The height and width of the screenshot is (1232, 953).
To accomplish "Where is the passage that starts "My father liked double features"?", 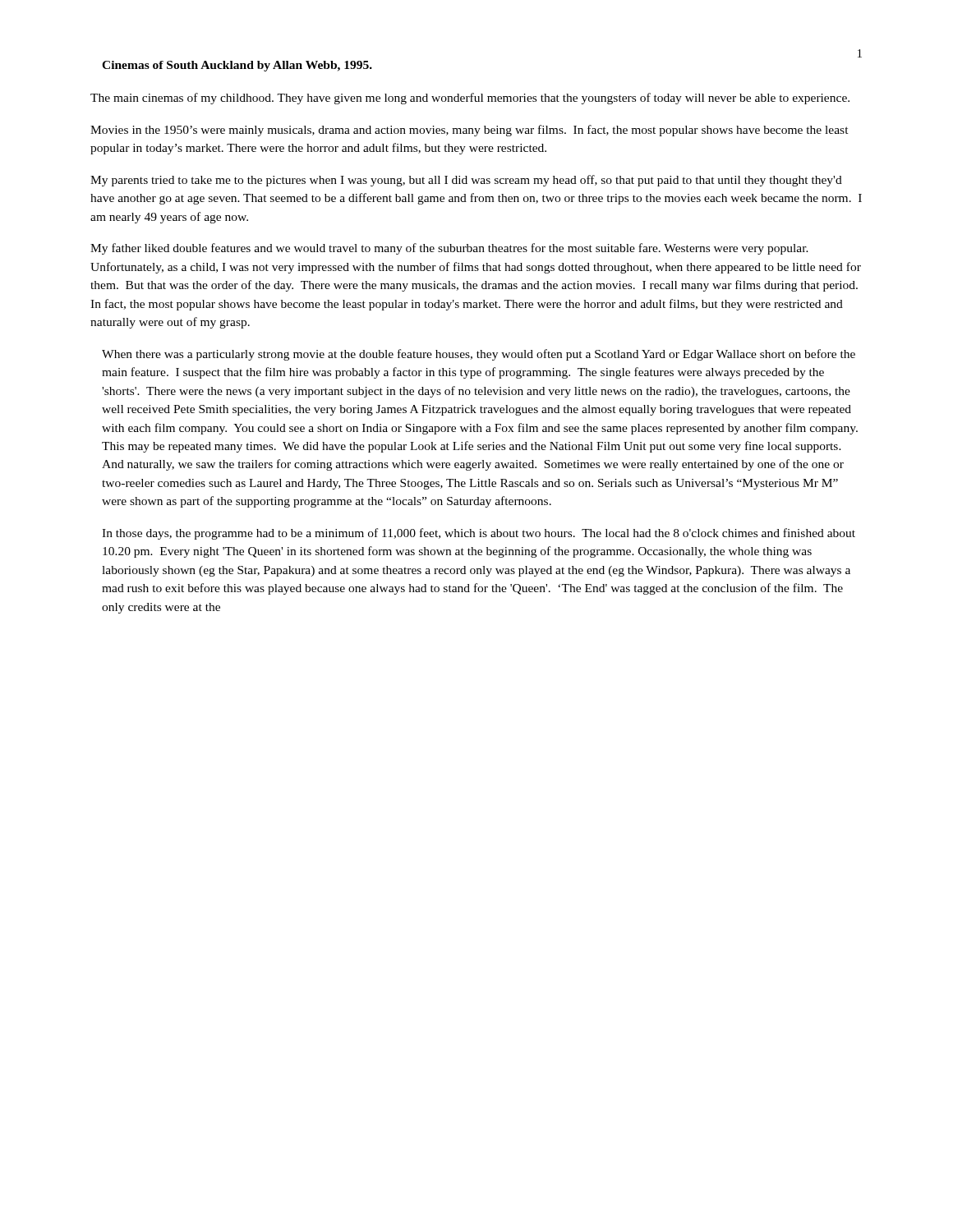I will 476,285.
